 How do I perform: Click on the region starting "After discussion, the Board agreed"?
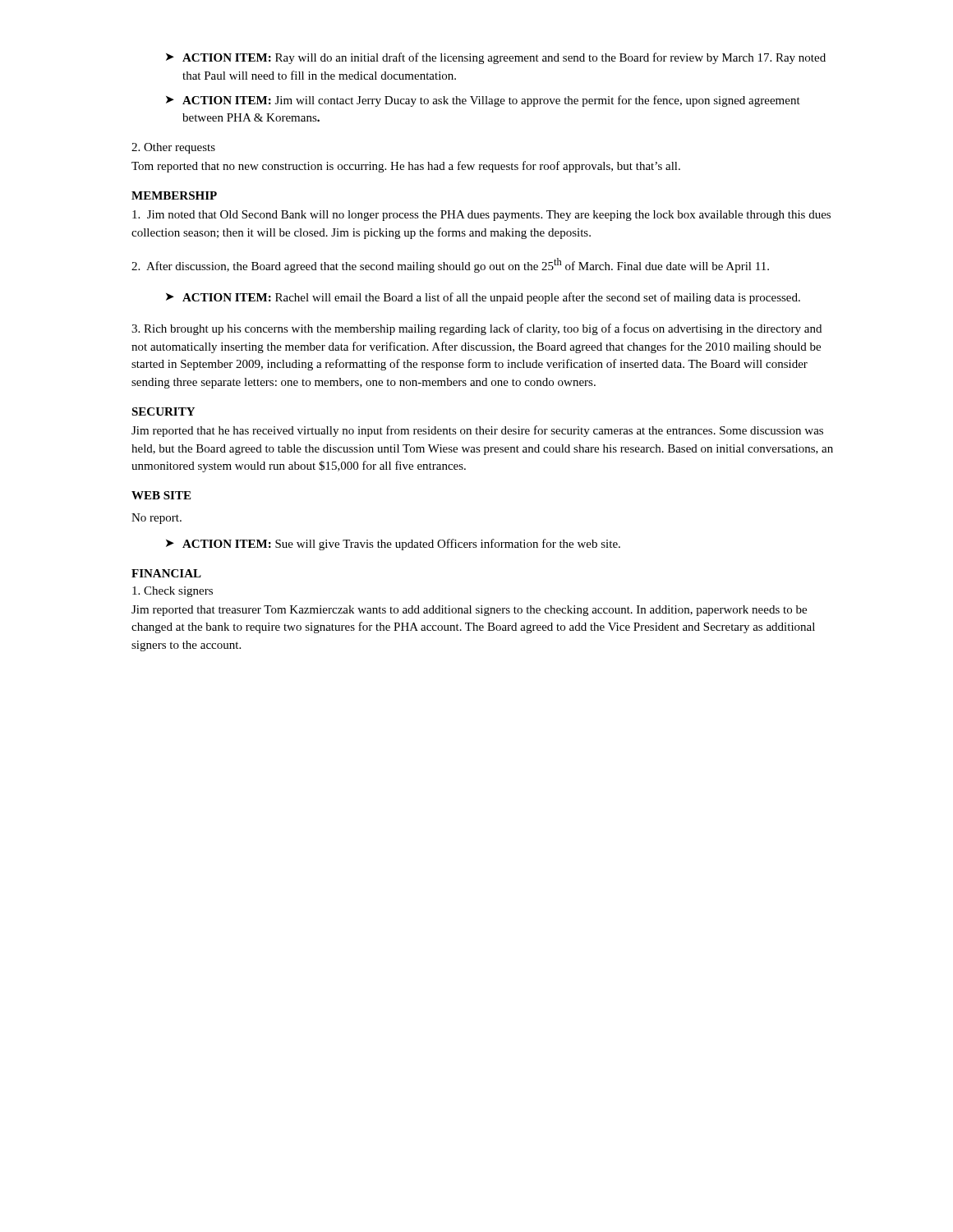click(451, 265)
